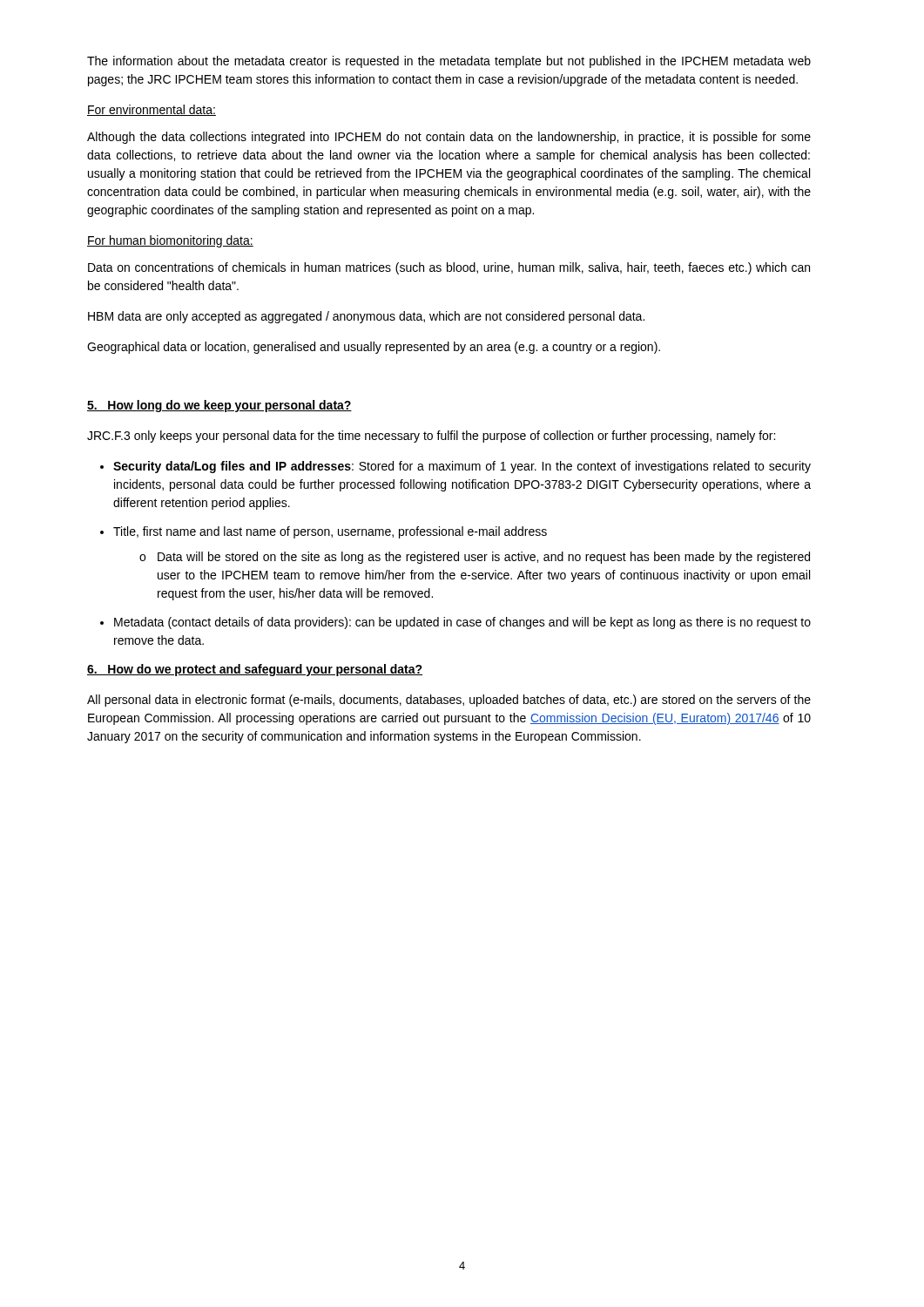Locate the text block that reads "All personal data in"

pos(449,718)
